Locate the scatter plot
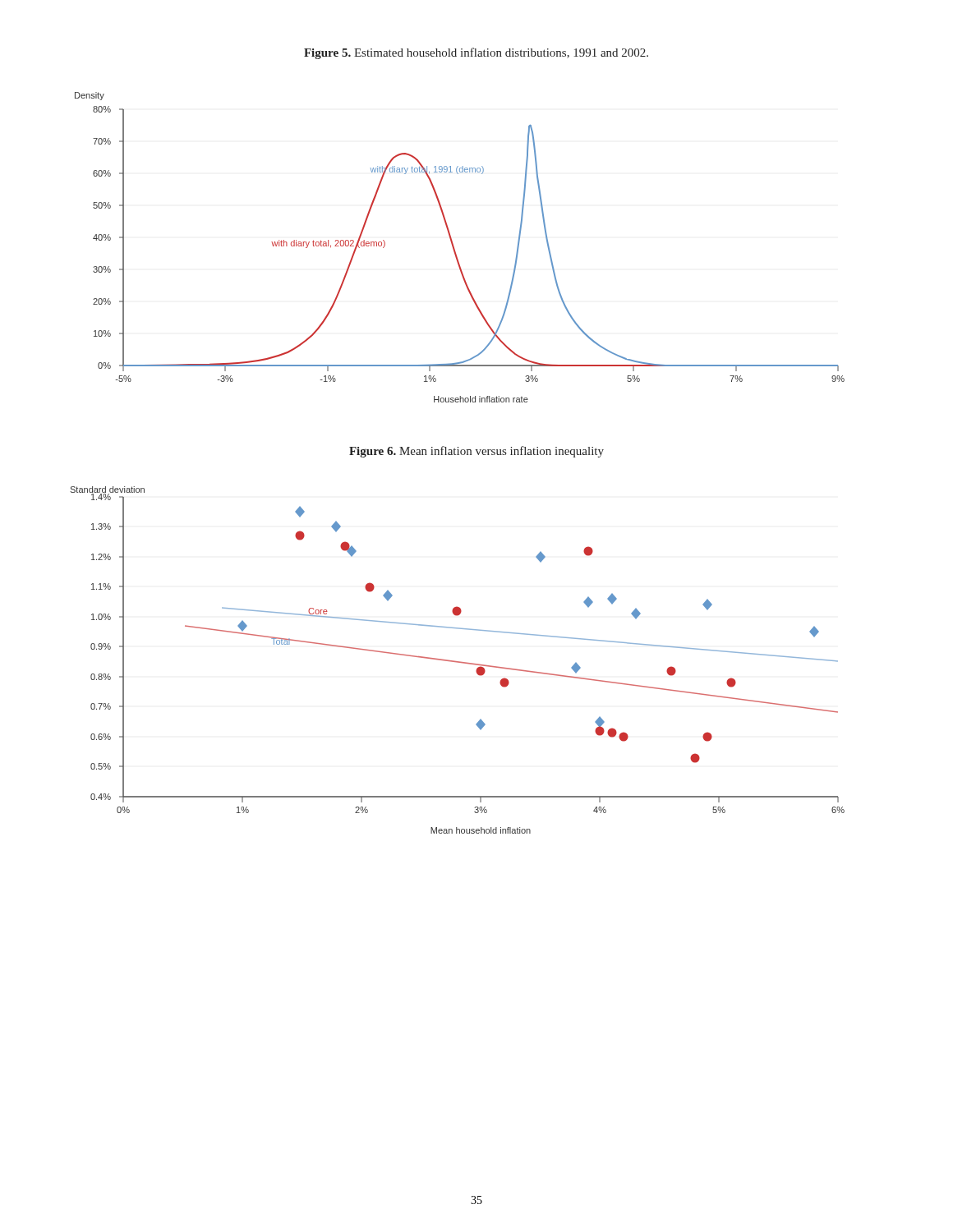The height and width of the screenshot is (1232, 953). coord(476,657)
